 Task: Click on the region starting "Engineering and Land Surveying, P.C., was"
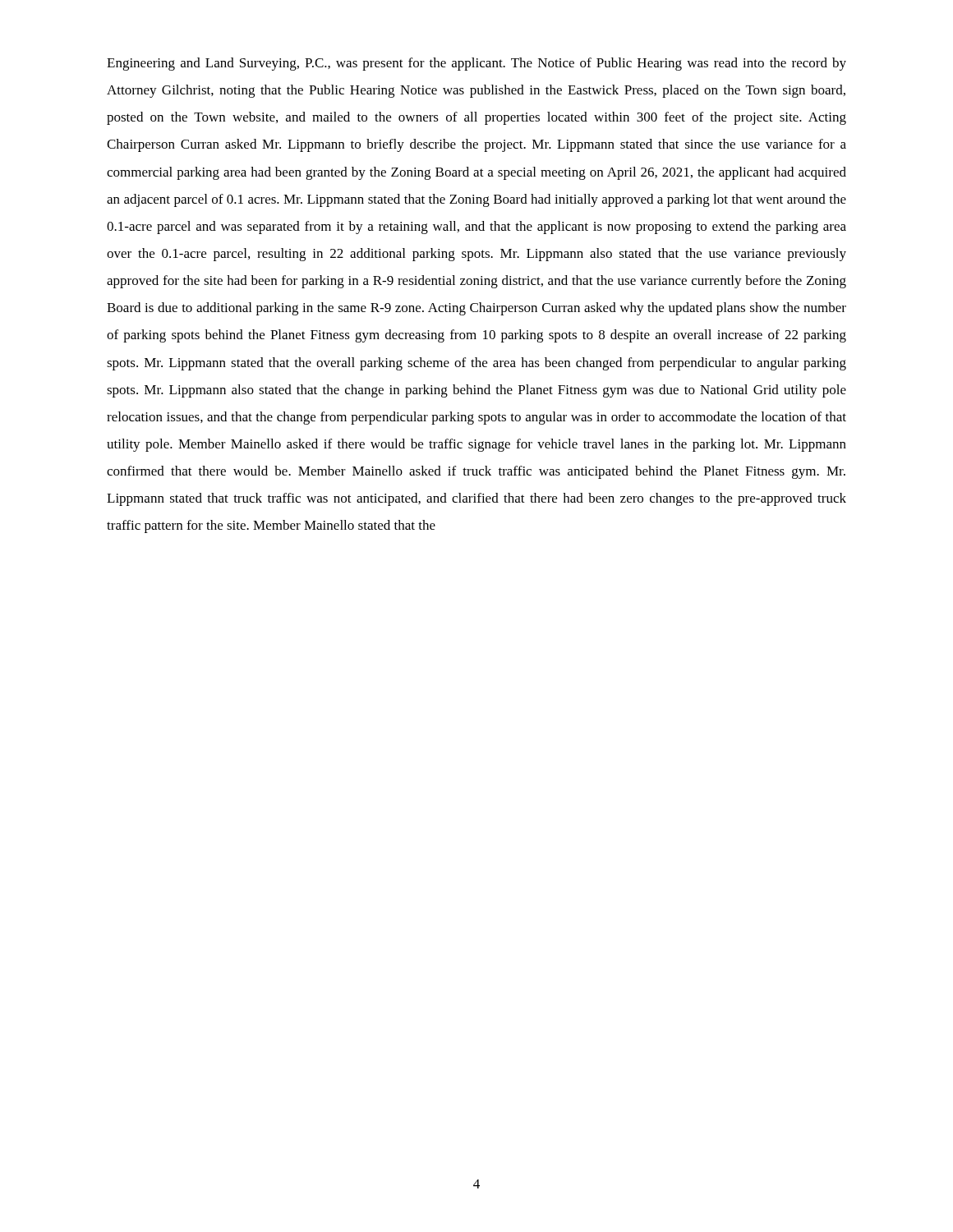476,294
